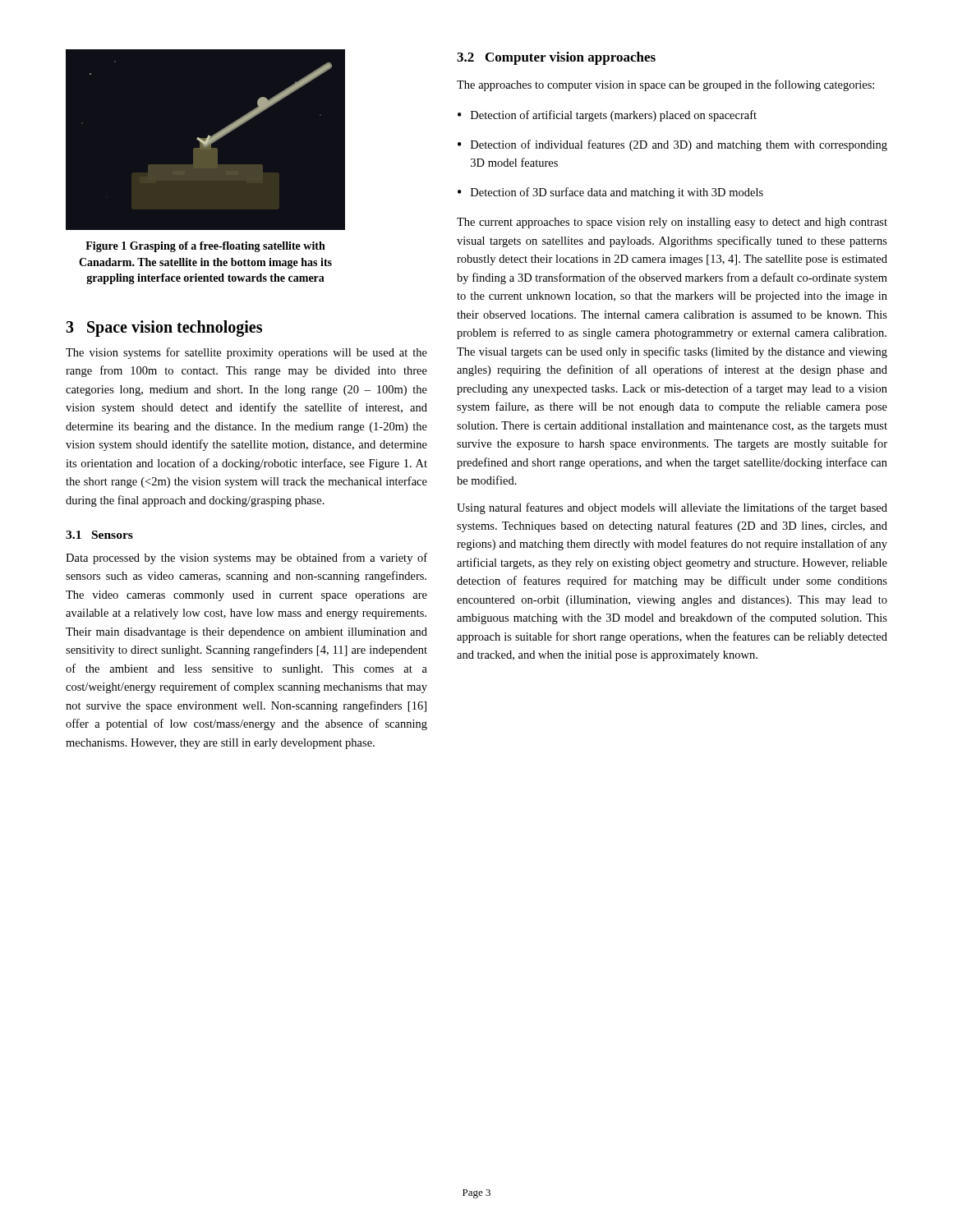Point to the block beginning "• Detection of individual features"

pos(672,154)
